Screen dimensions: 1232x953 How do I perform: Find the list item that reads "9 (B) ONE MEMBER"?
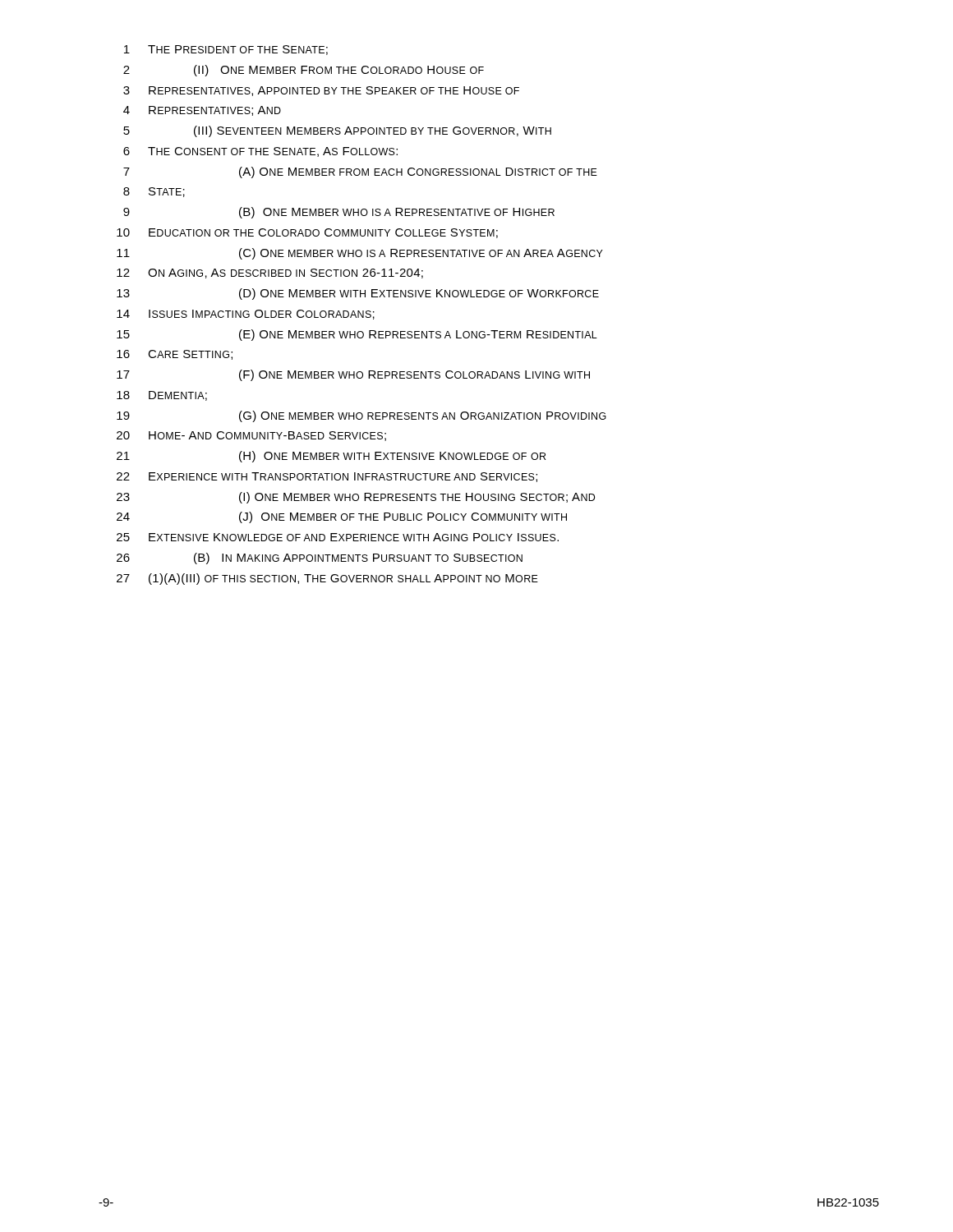[x=489, y=212]
